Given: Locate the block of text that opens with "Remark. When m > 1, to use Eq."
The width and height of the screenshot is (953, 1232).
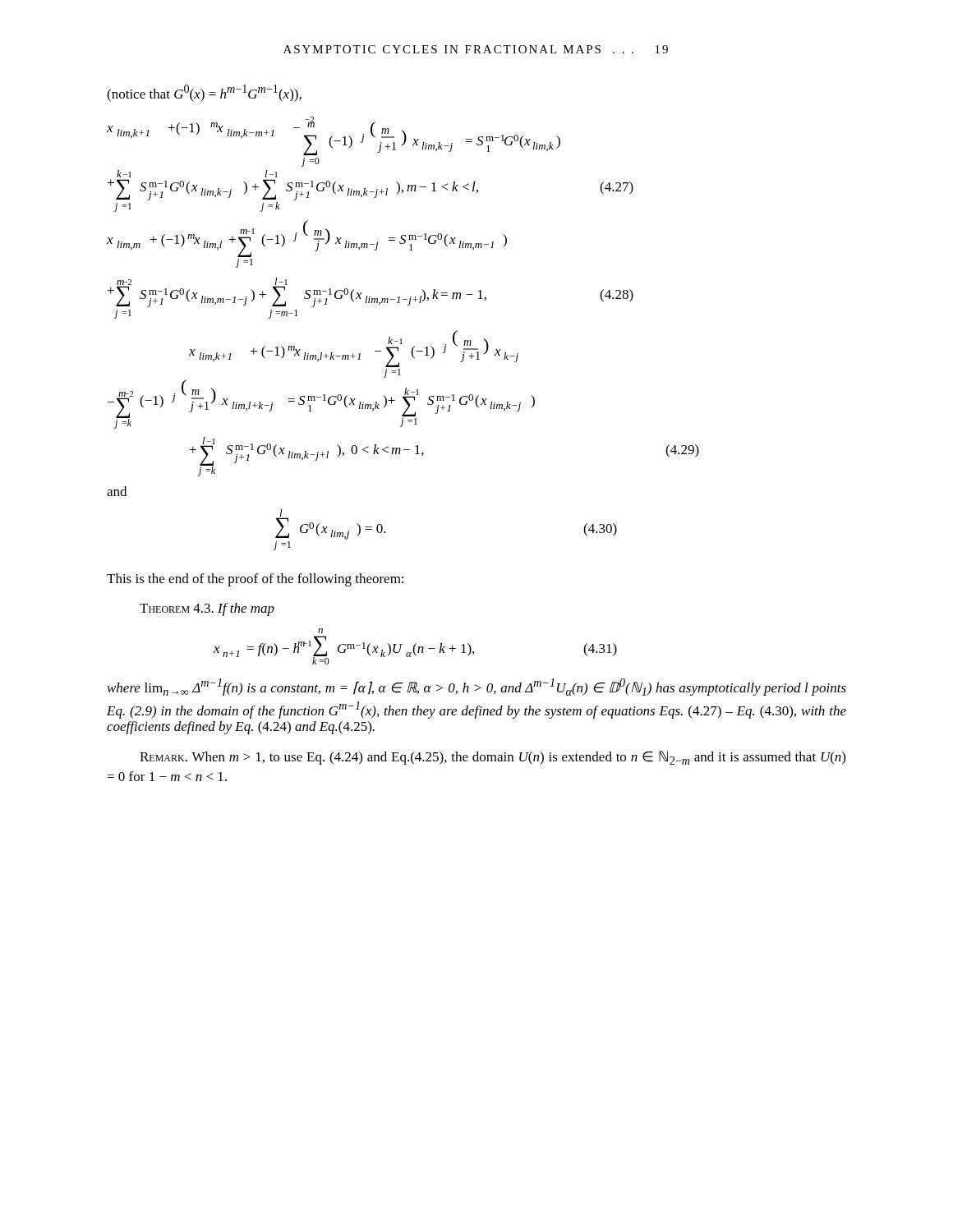Looking at the screenshot, I should 476,767.
